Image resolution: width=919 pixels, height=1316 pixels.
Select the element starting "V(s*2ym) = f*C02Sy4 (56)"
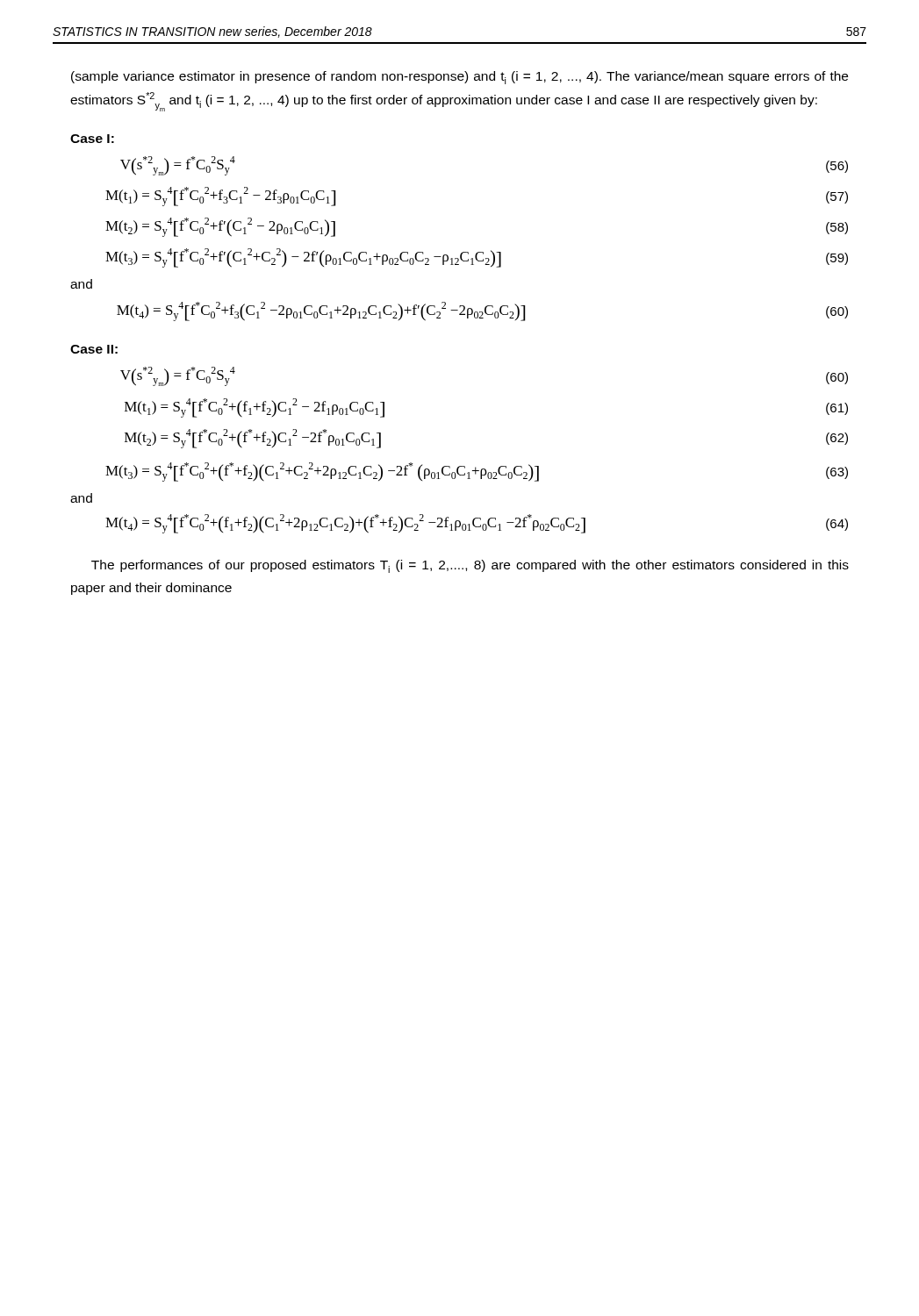157,168
